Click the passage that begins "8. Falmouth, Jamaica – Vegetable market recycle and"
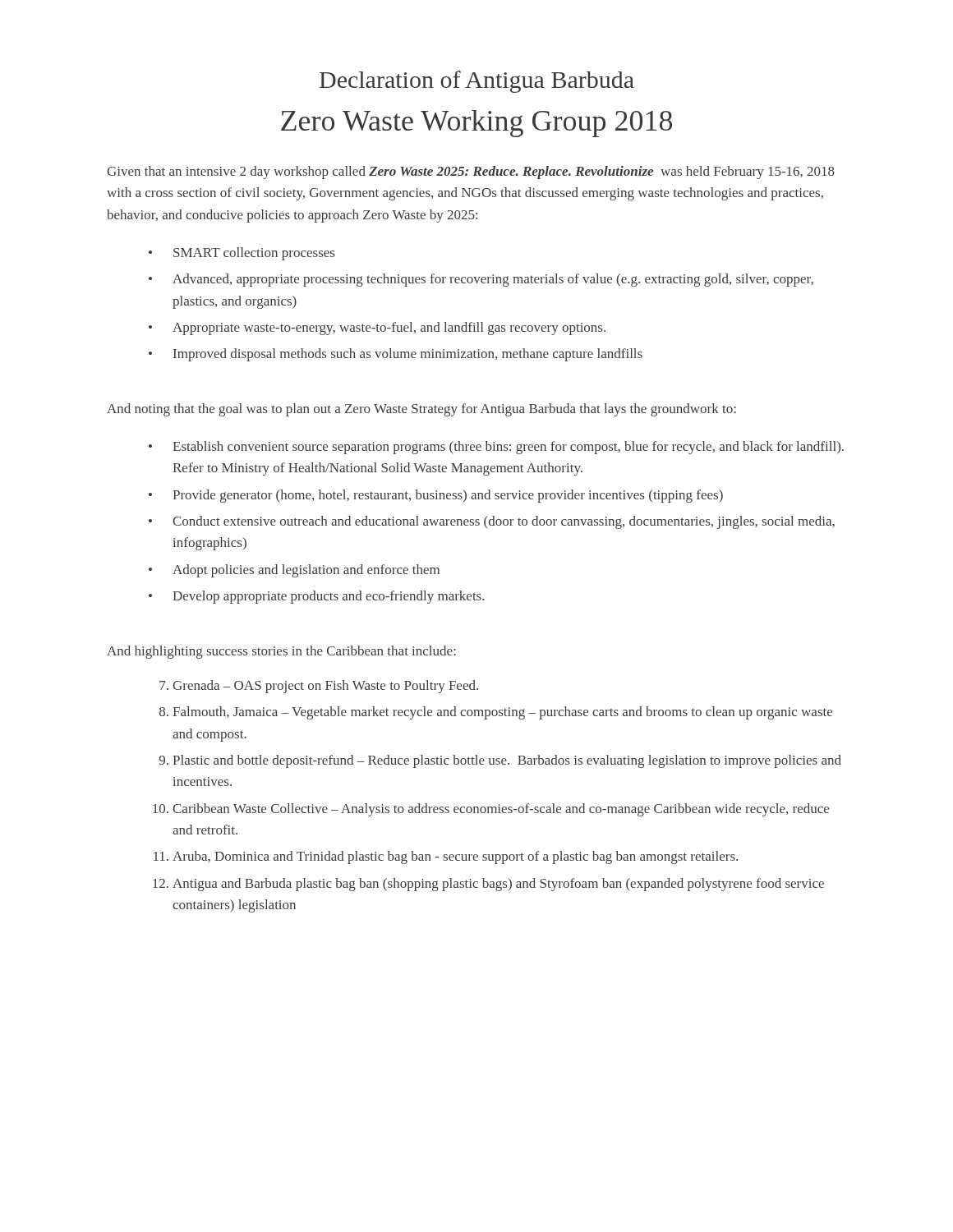Screen dimensions: 1232x953 coord(493,723)
